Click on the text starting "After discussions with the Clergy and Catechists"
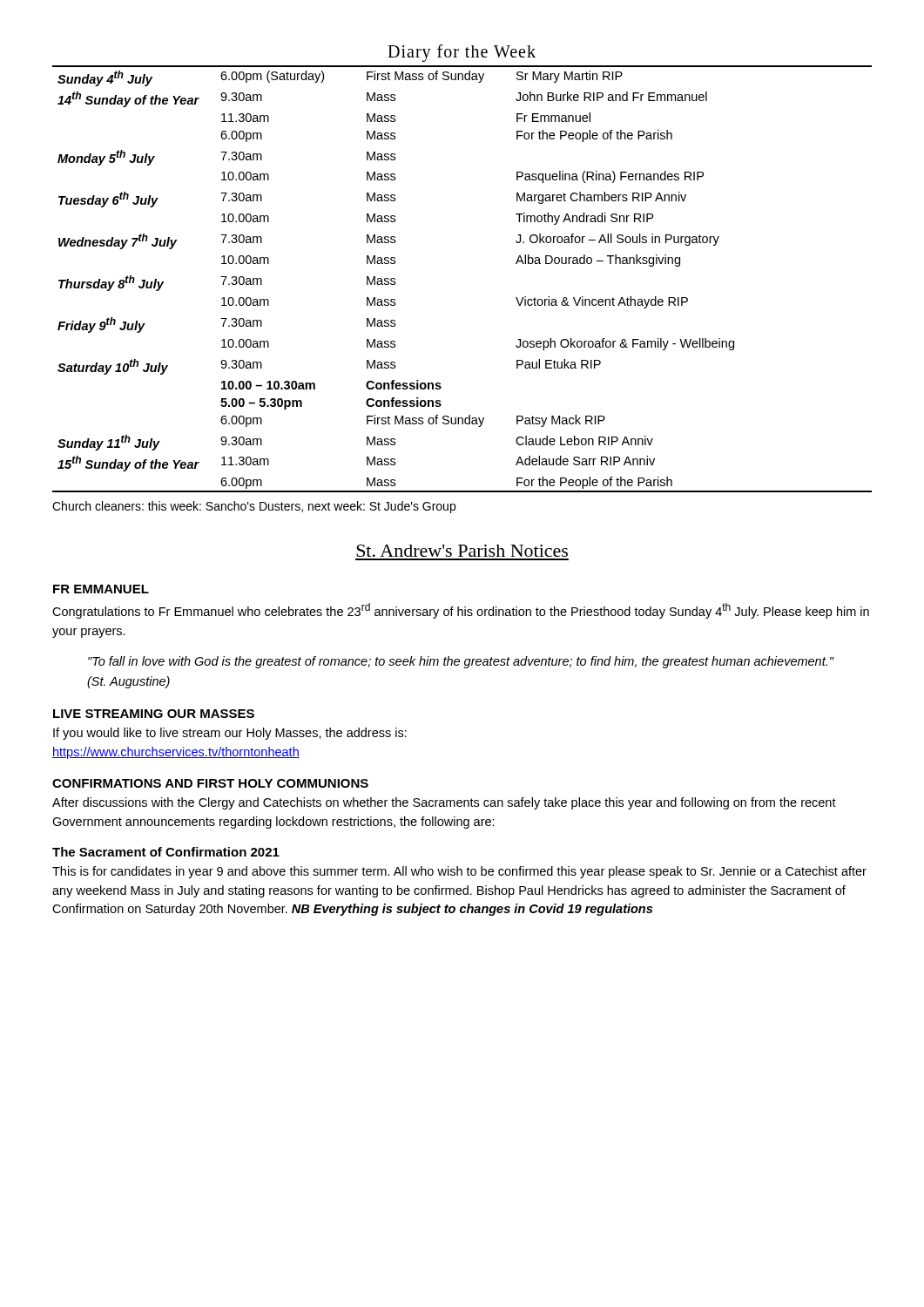Screen dimensions: 1307x924 (x=444, y=812)
